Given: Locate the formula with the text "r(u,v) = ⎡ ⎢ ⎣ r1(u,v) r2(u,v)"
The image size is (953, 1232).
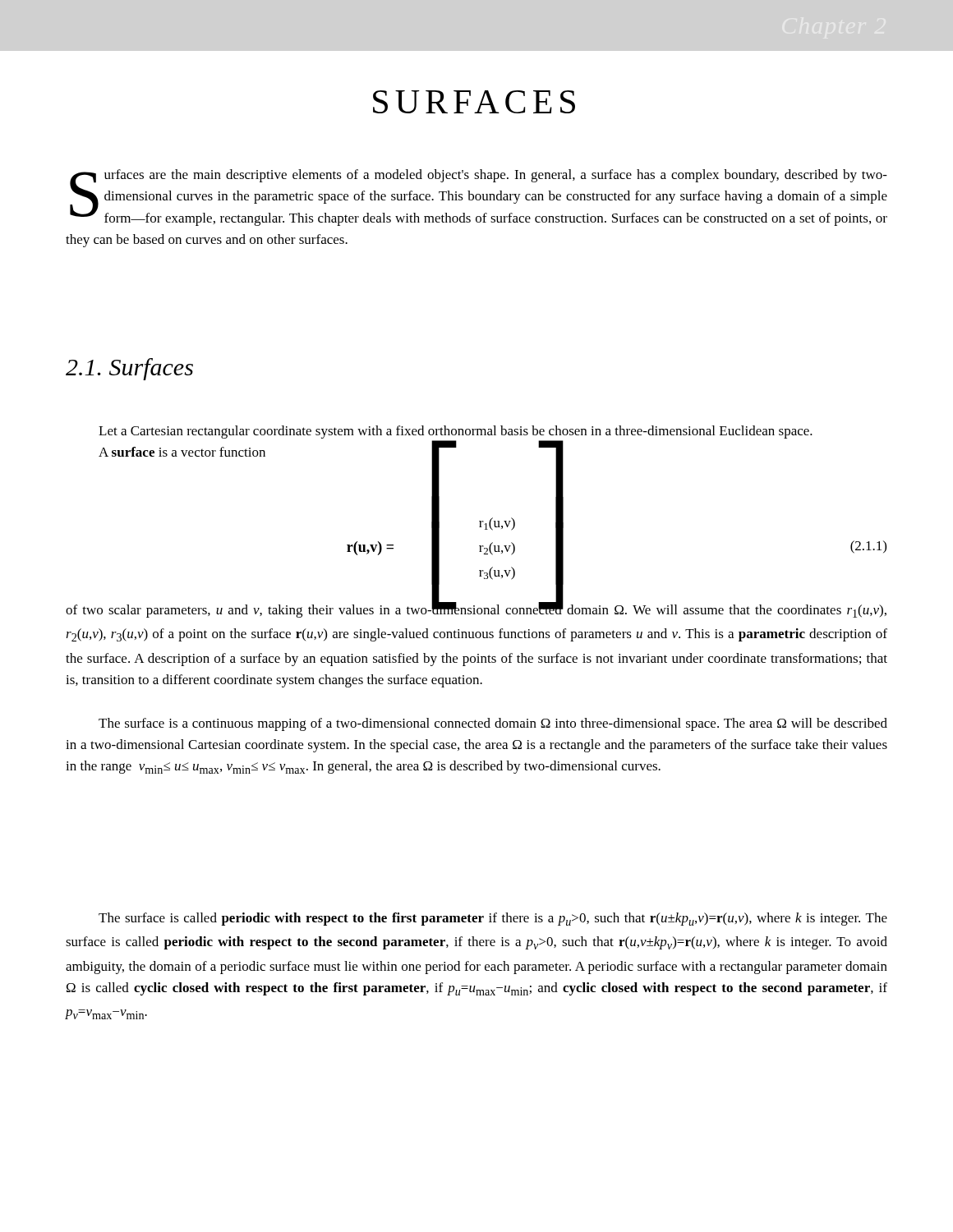Looking at the screenshot, I should 476,546.
